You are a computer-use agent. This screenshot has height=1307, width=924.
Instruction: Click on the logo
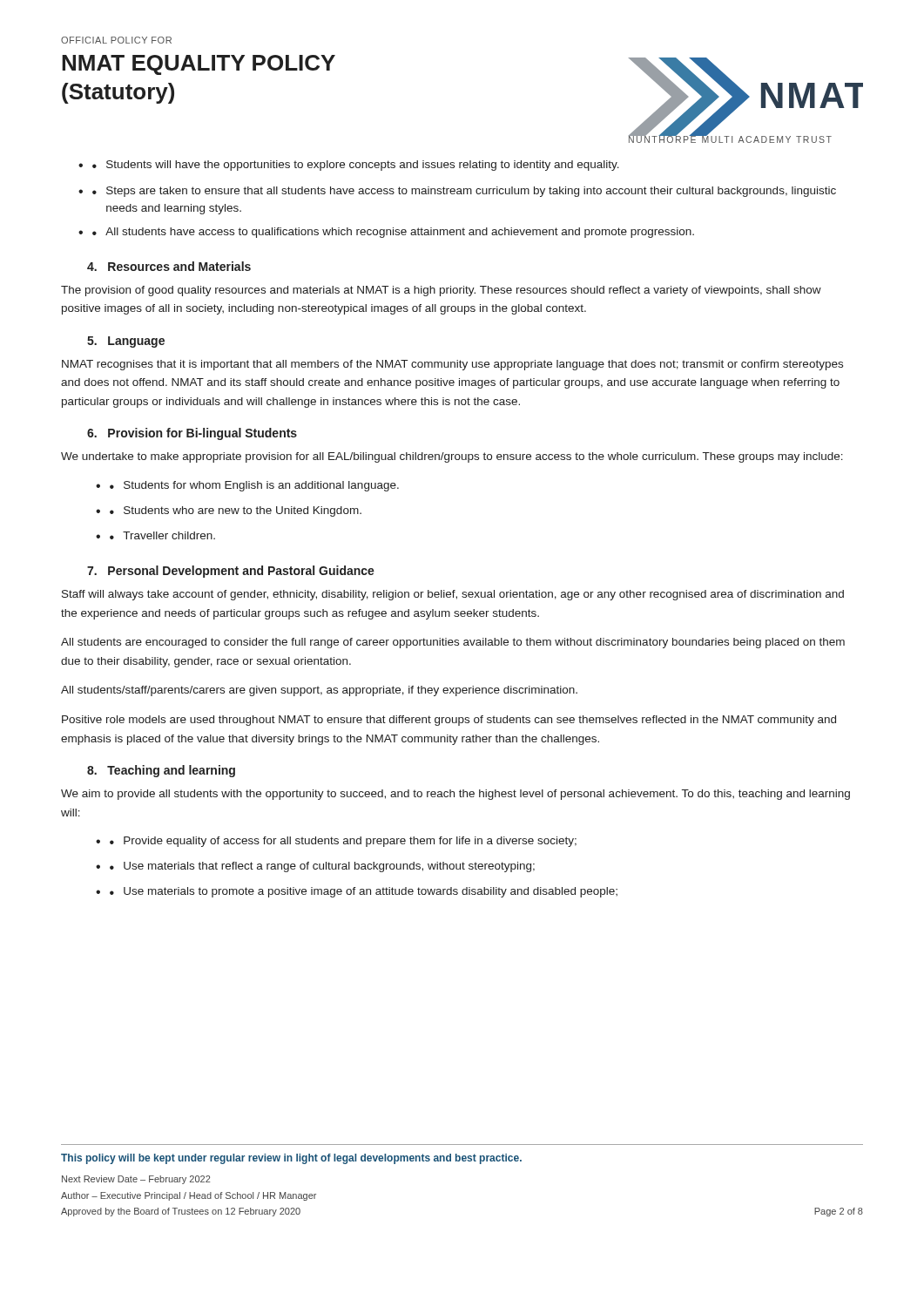[x=741, y=98]
